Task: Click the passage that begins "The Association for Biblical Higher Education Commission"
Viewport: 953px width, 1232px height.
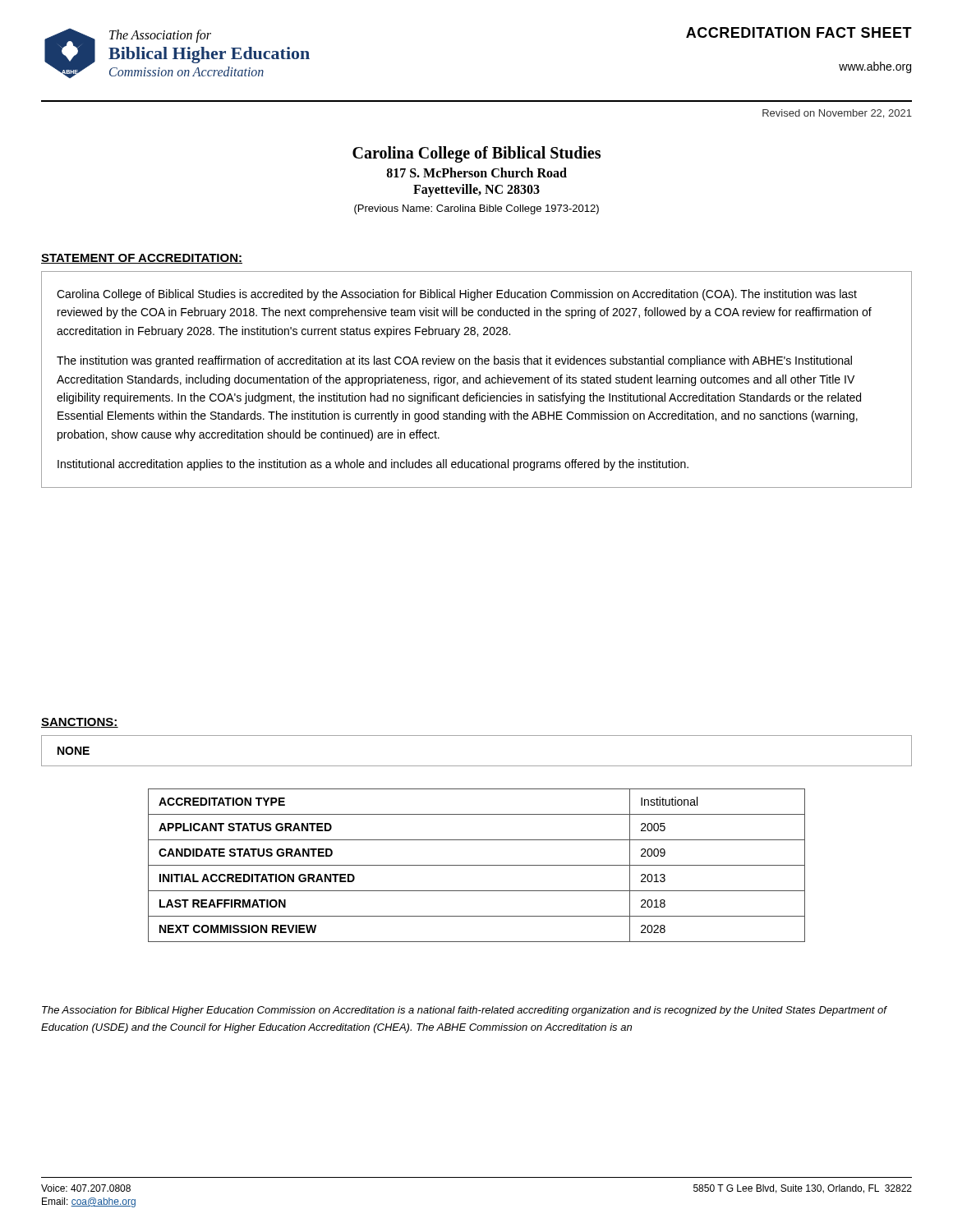Action: pos(464,1018)
